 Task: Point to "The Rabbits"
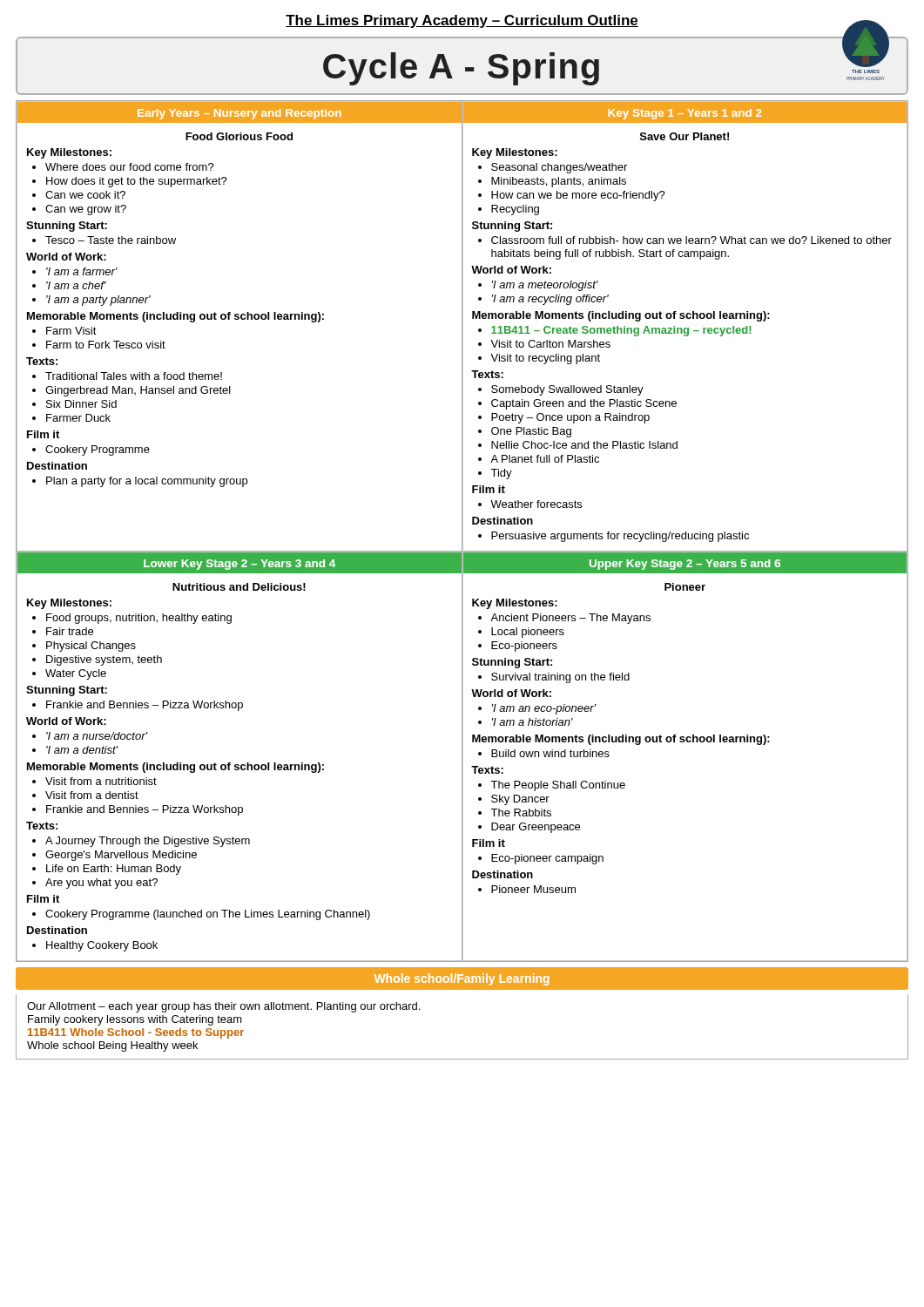(x=521, y=813)
